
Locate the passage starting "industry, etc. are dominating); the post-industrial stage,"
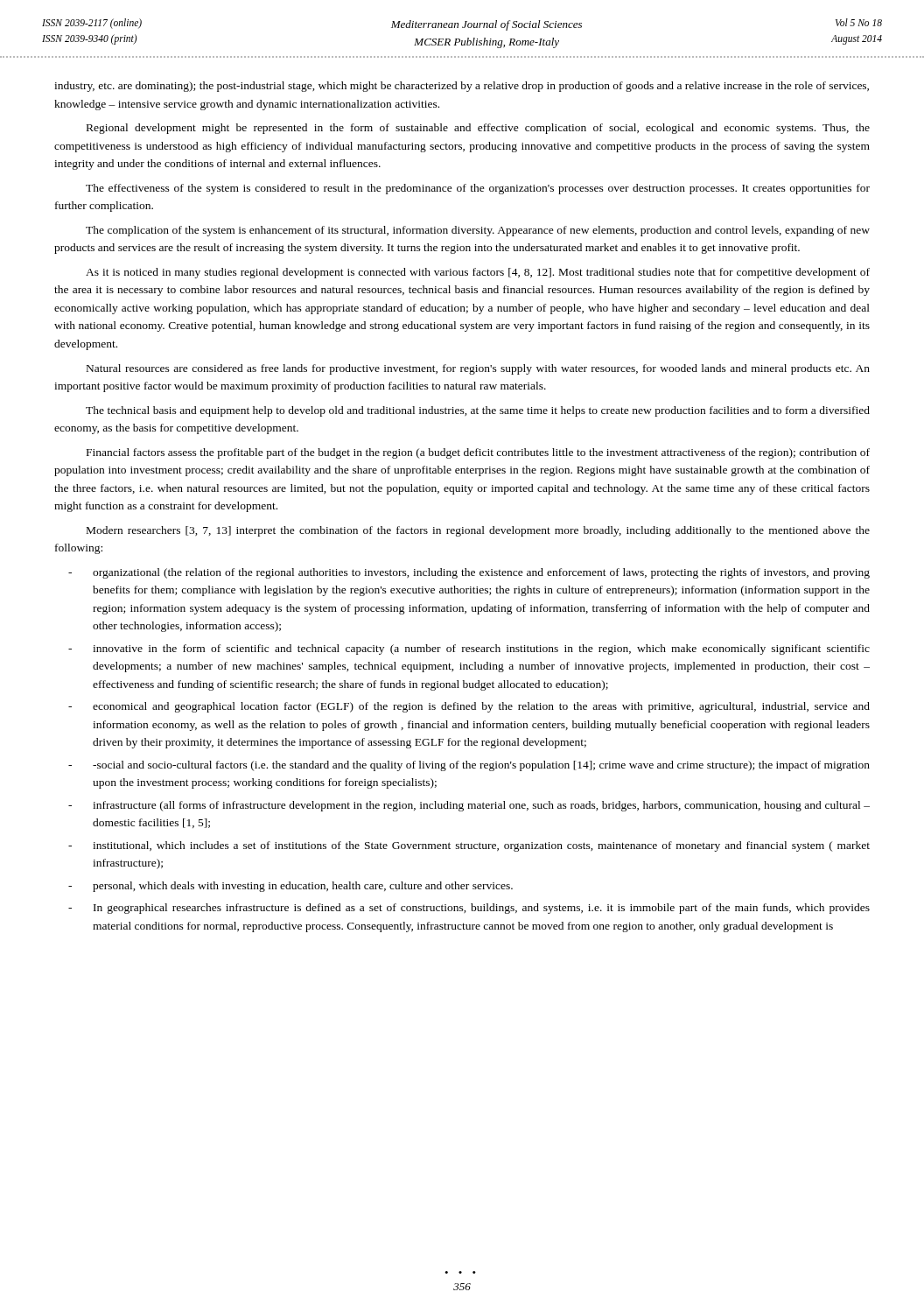(x=462, y=95)
